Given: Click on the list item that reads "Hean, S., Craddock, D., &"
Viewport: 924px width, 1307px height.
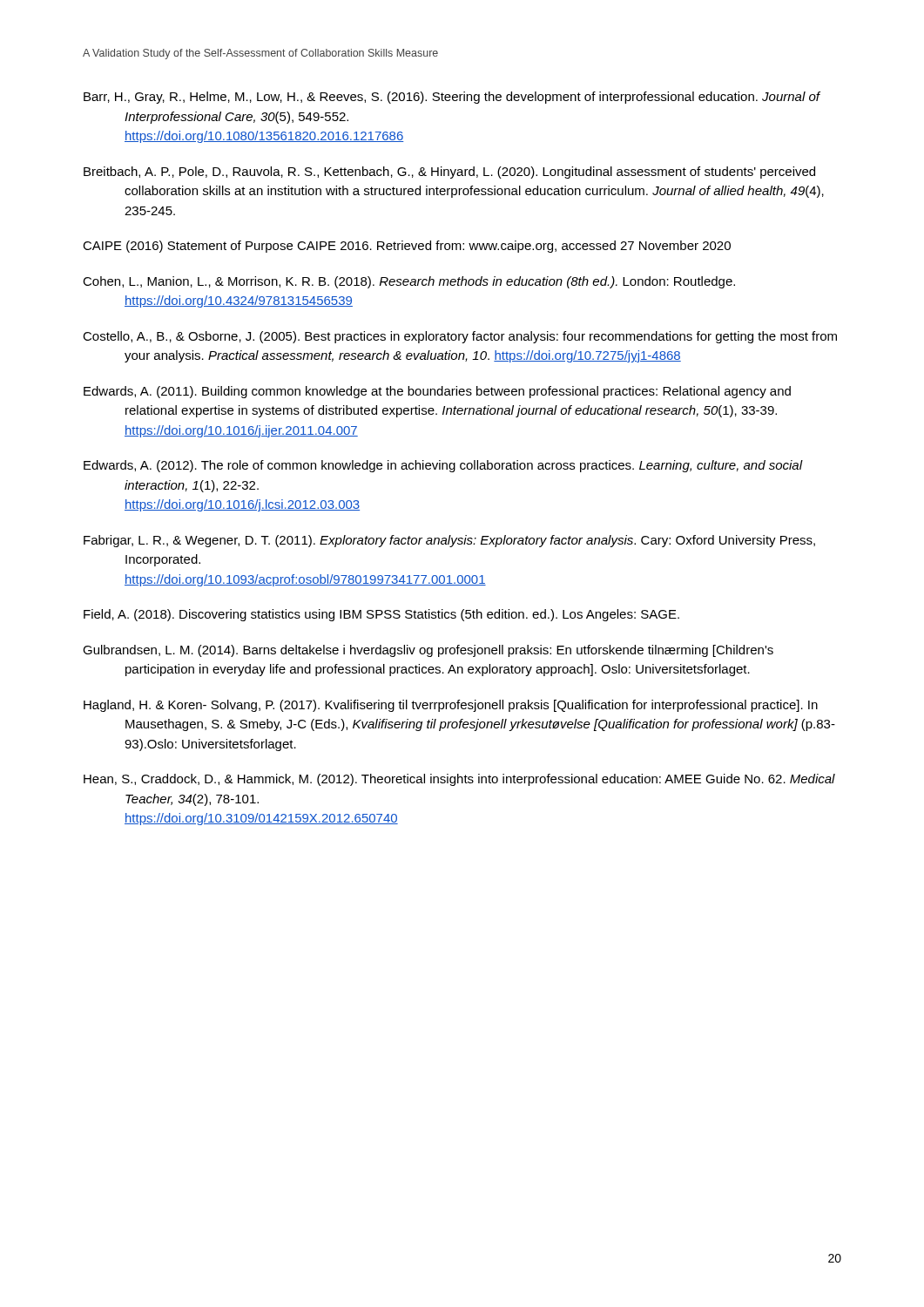Looking at the screenshot, I should coord(459,780).
